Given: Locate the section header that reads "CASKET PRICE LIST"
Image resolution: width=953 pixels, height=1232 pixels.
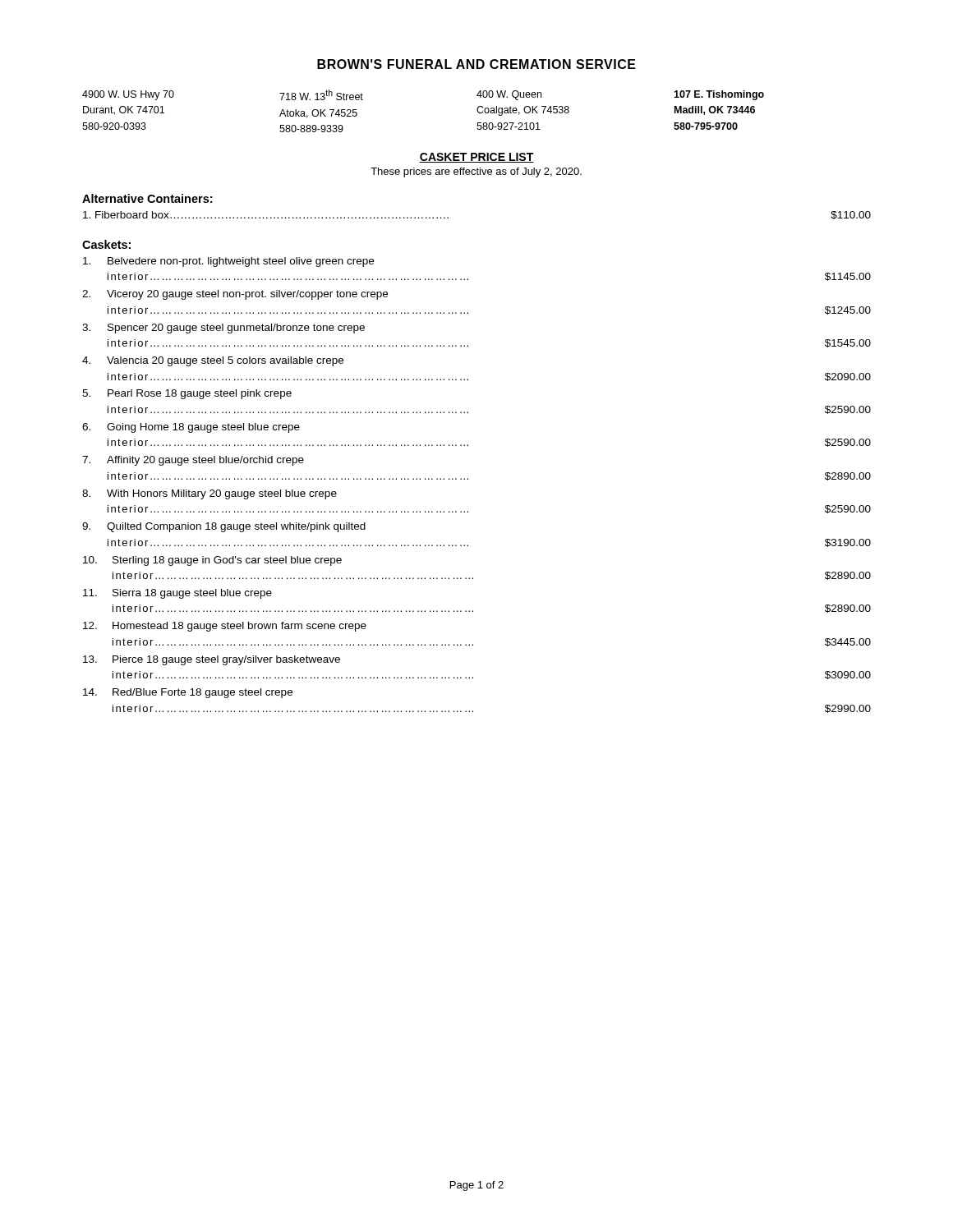Looking at the screenshot, I should point(476,157).
